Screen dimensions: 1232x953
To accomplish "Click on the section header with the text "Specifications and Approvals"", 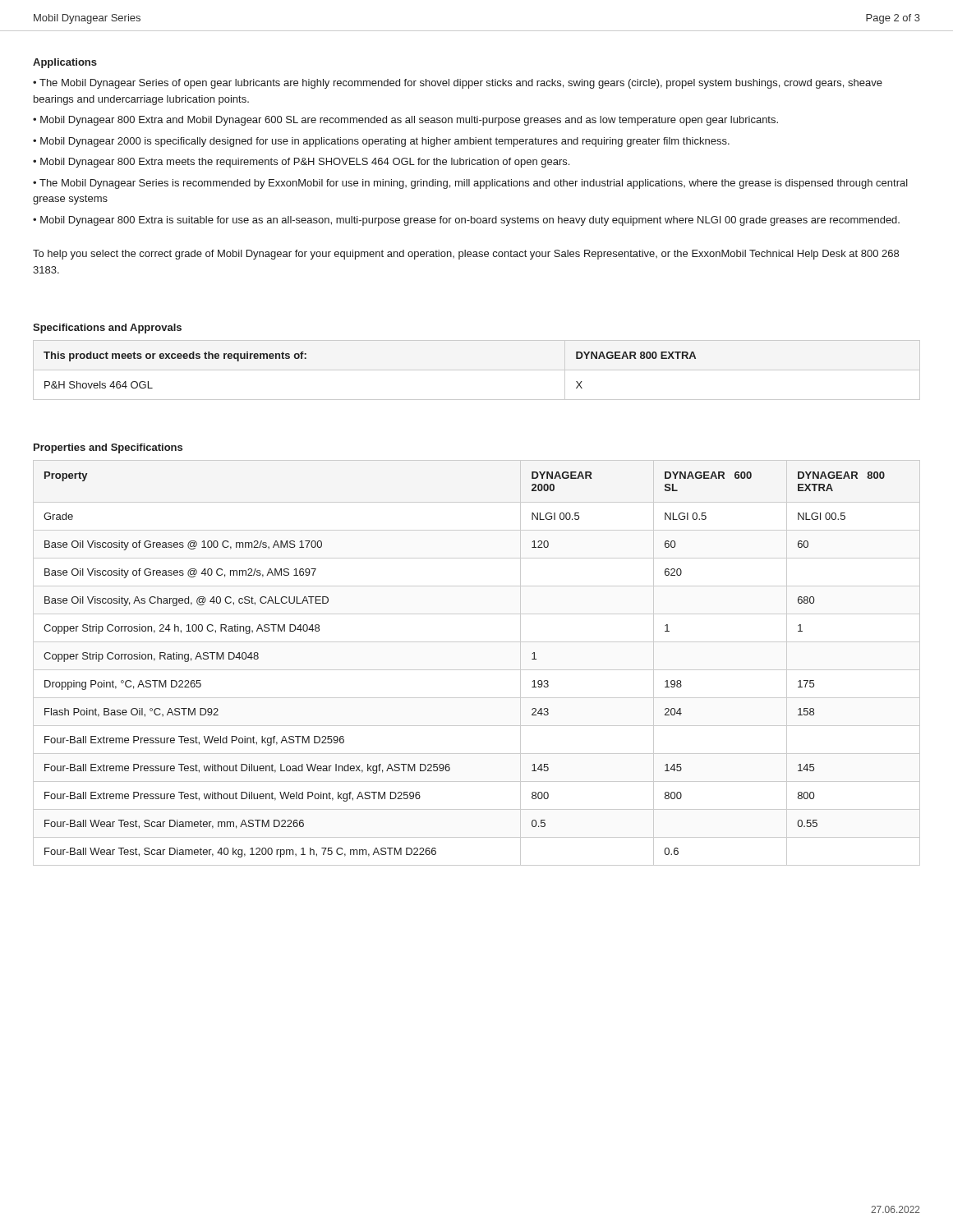I will tap(107, 328).
